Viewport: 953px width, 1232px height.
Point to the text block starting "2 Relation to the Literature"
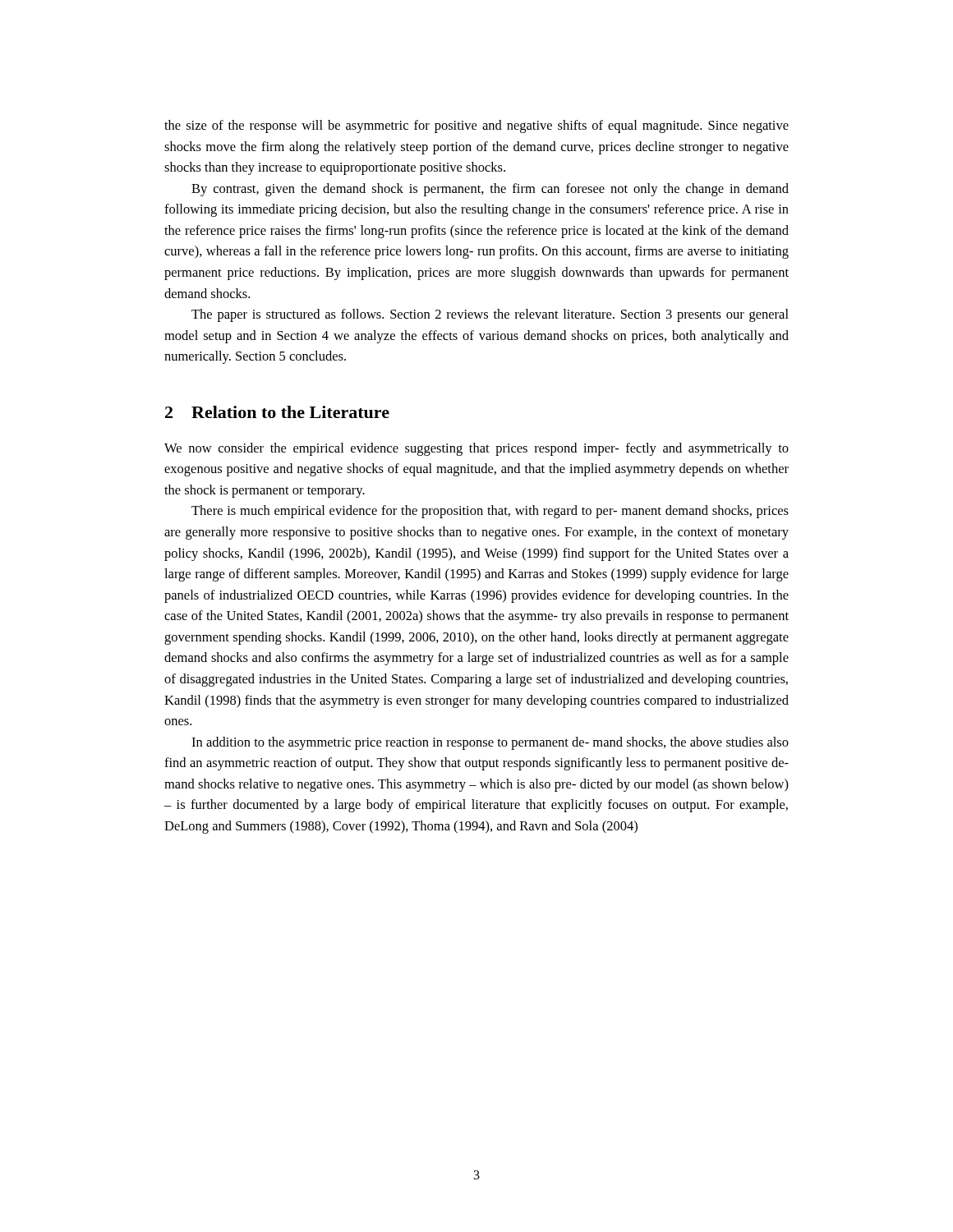277,412
